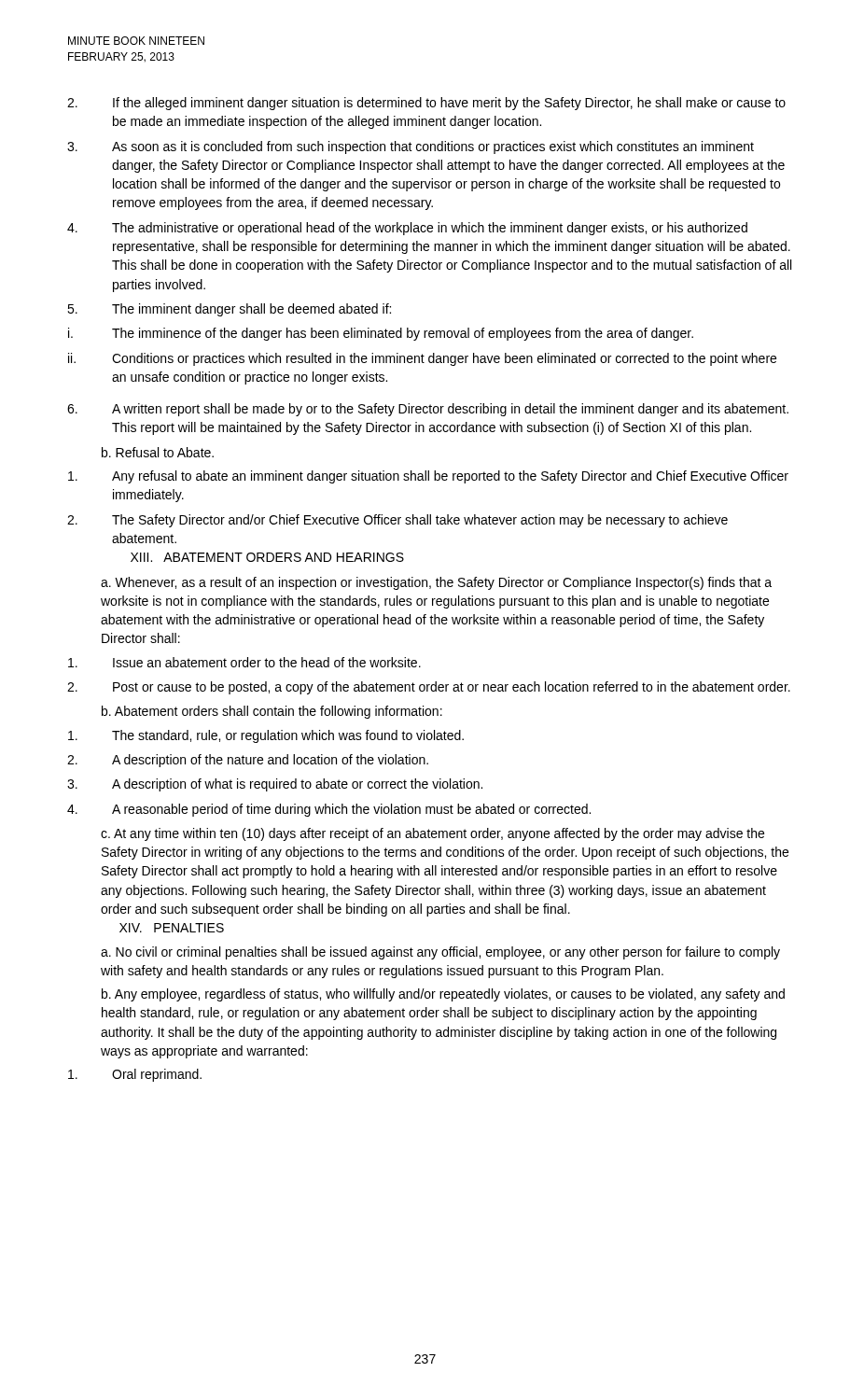Image resolution: width=850 pixels, height=1400 pixels.
Task: Click on the region starting "a. Whenever, as a result of an"
Action: (x=447, y=610)
